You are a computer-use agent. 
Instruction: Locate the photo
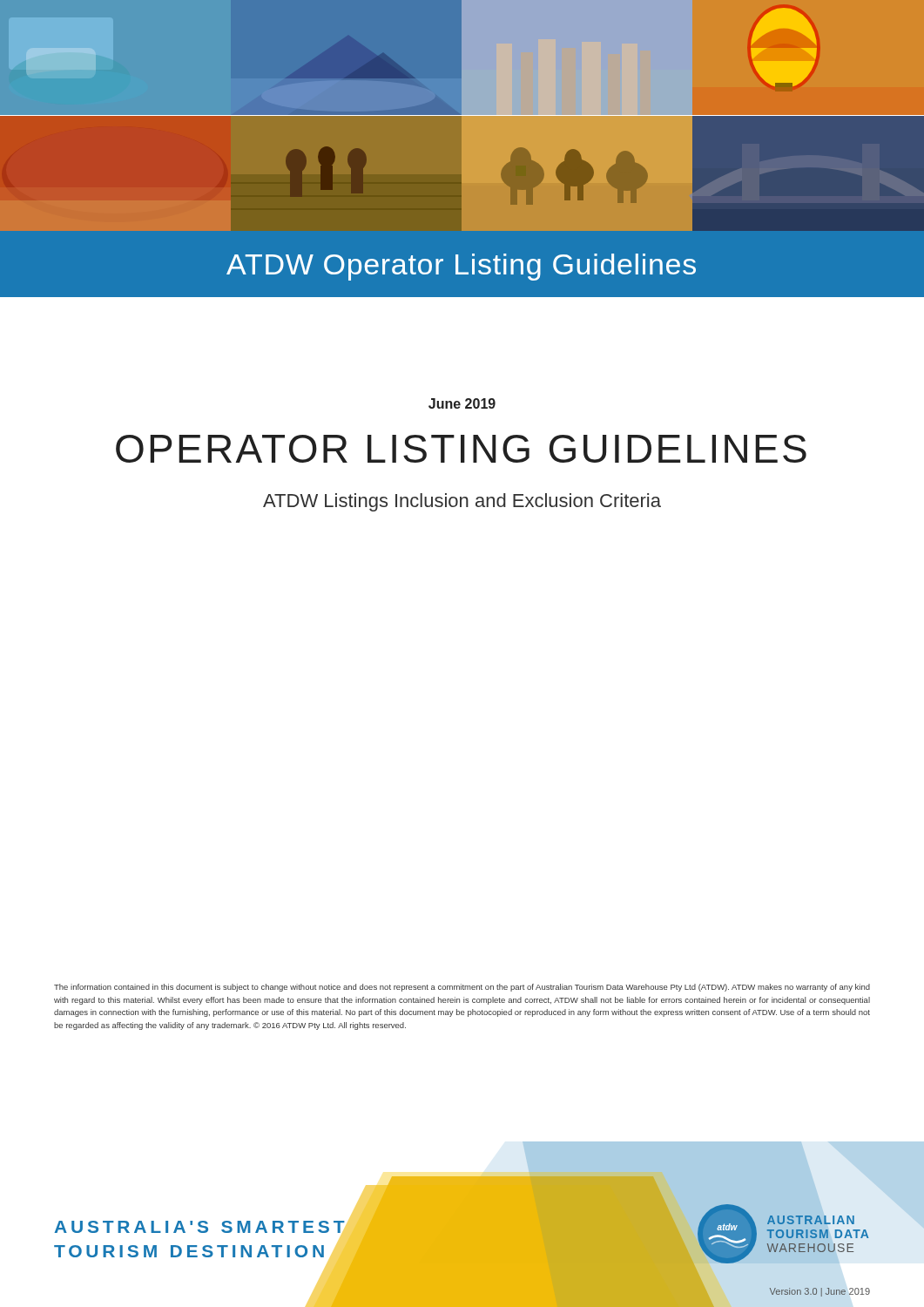pyautogui.click(x=462, y=115)
